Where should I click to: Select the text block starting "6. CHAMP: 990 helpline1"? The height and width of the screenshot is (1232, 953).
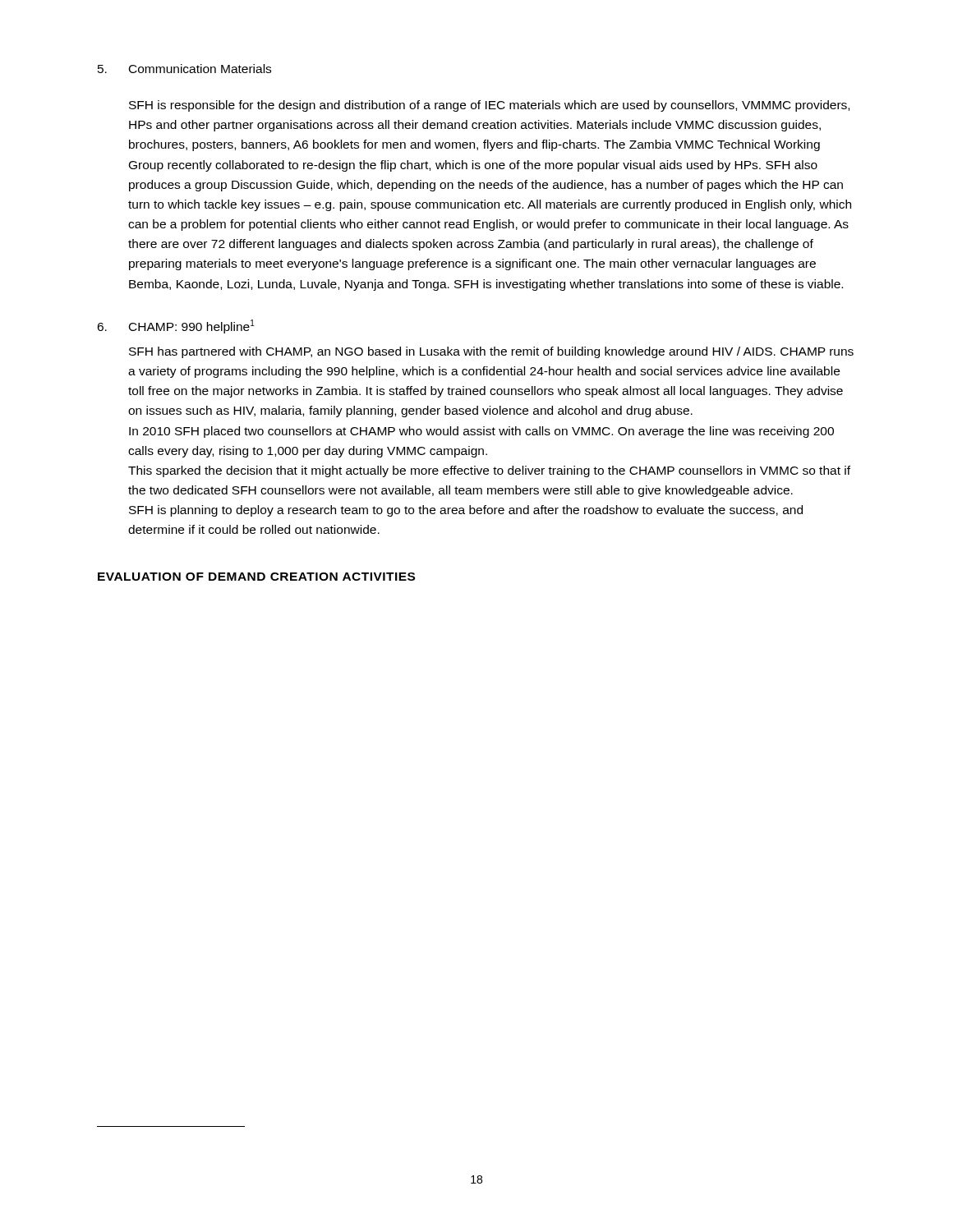(x=176, y=327)
